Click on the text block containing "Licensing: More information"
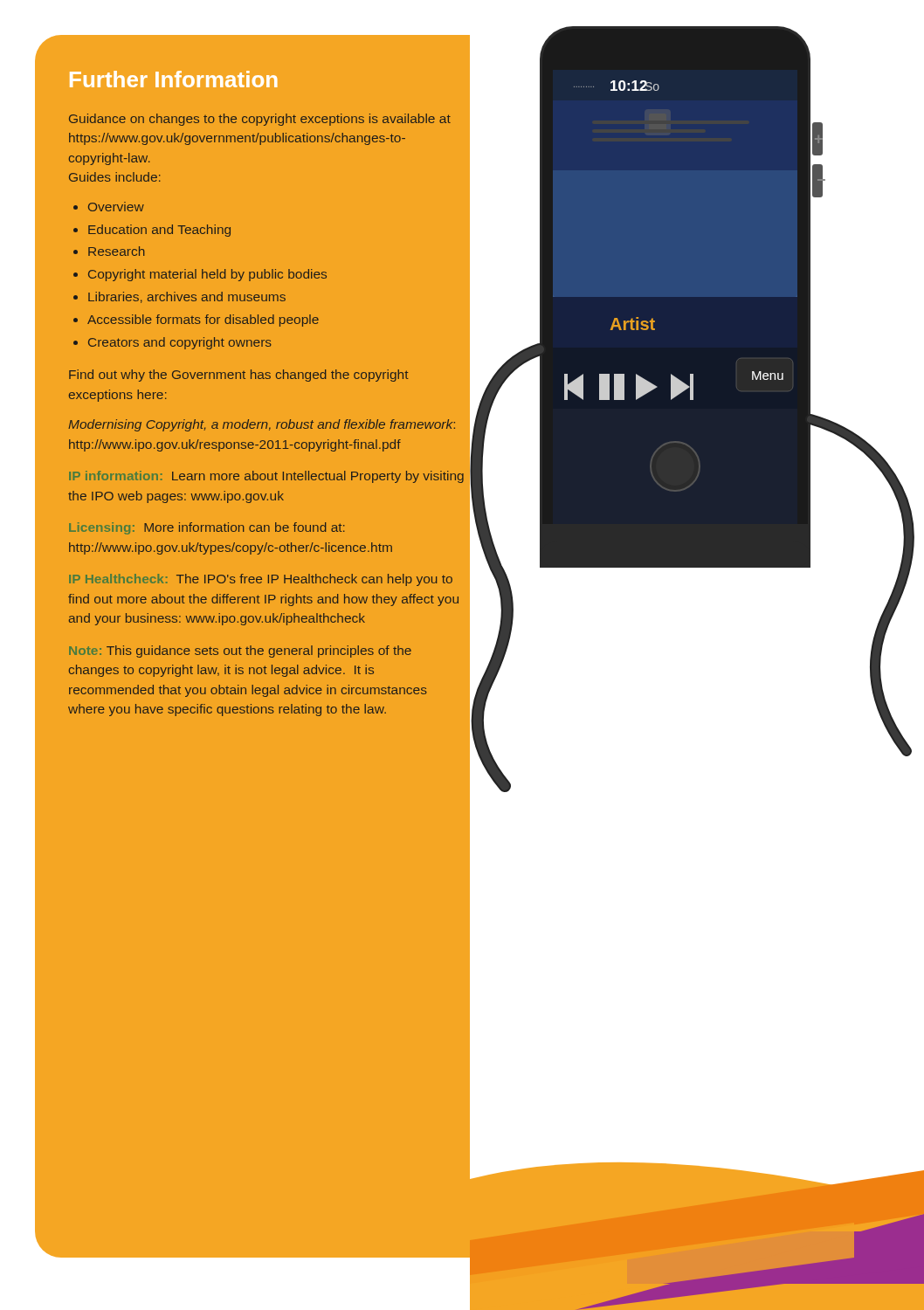This screenshot has height=1310, width=924. coord(230,537)
